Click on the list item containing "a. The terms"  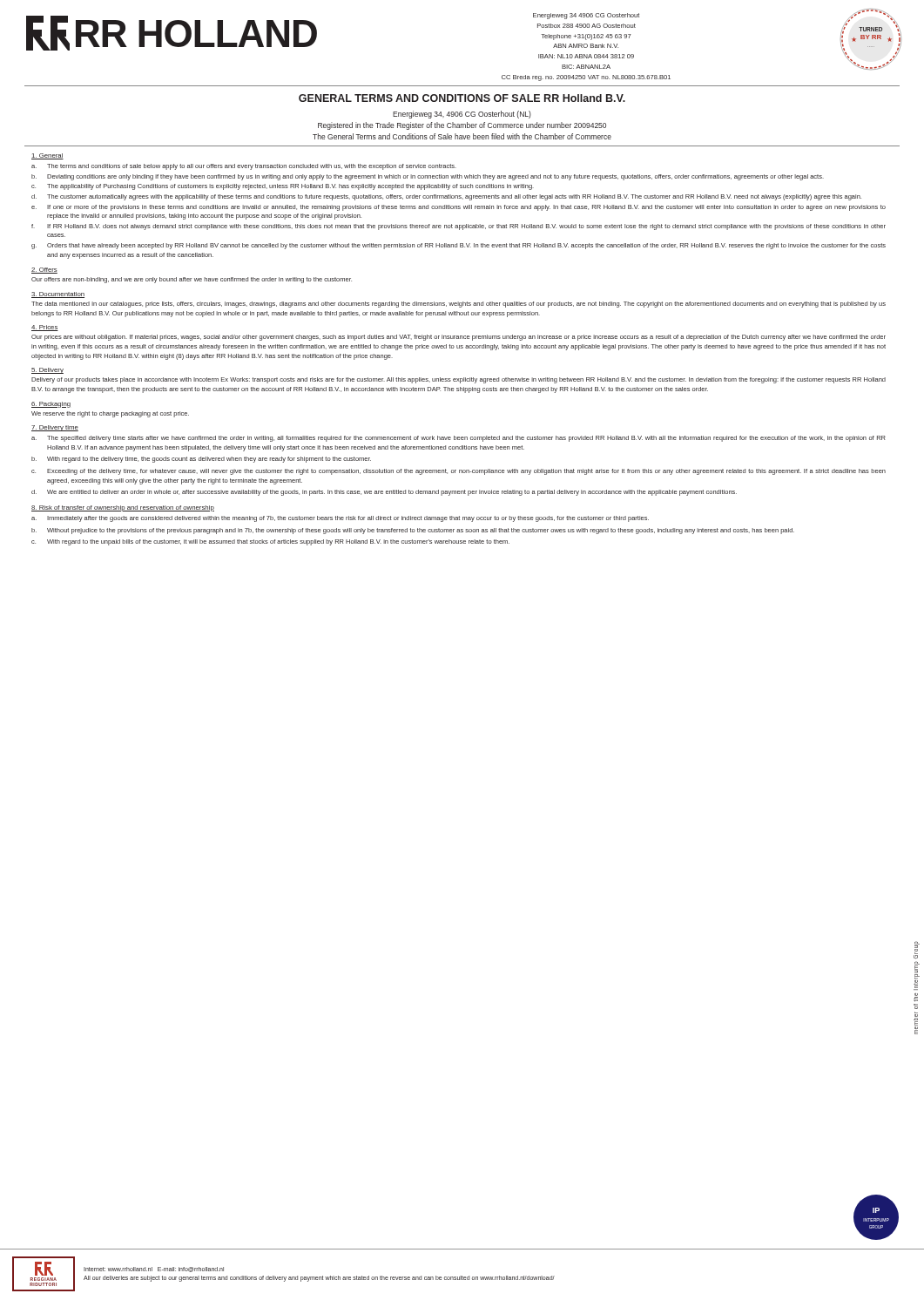point(458,167)
